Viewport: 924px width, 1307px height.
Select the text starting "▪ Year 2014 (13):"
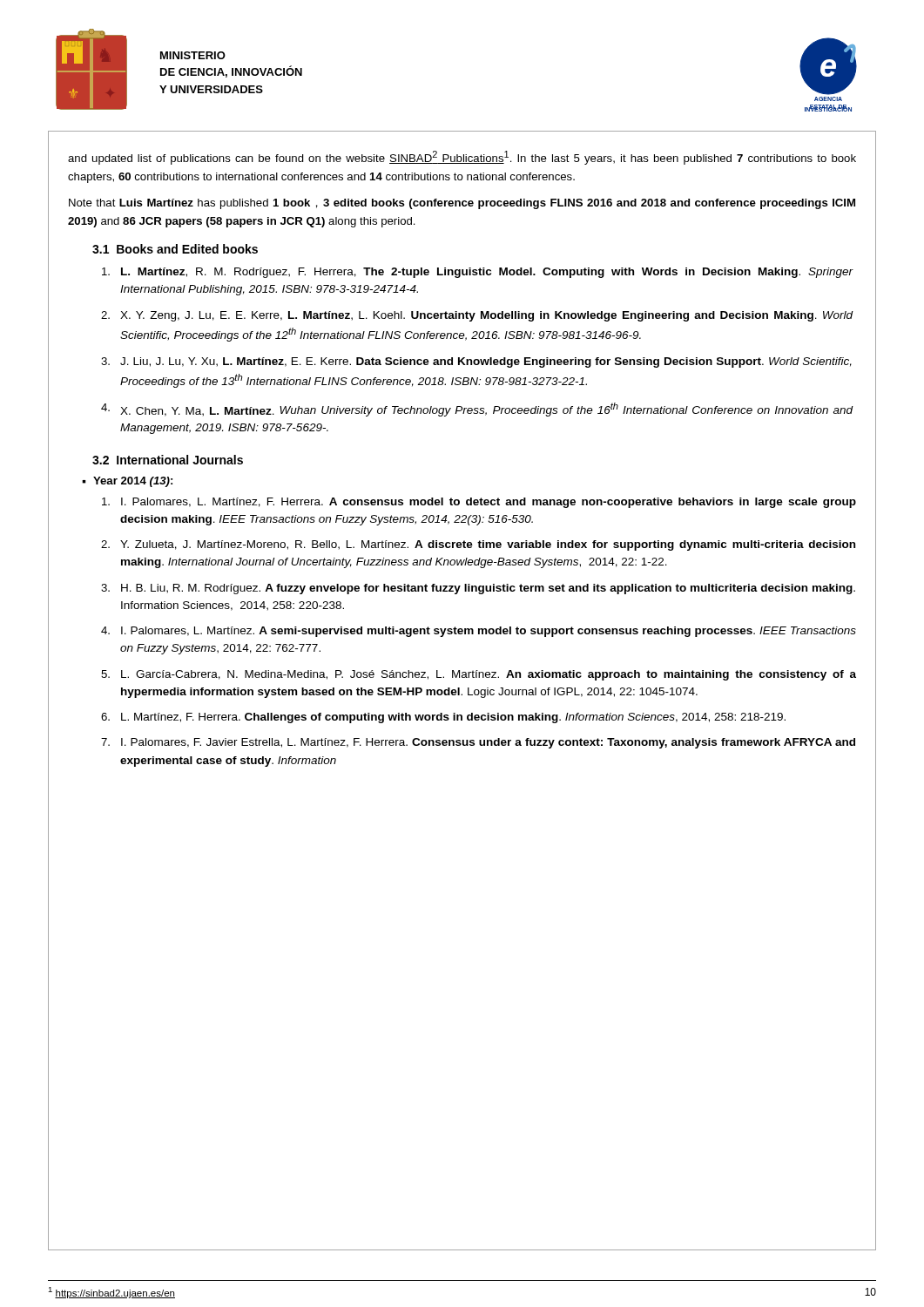[x=128, y=481]
